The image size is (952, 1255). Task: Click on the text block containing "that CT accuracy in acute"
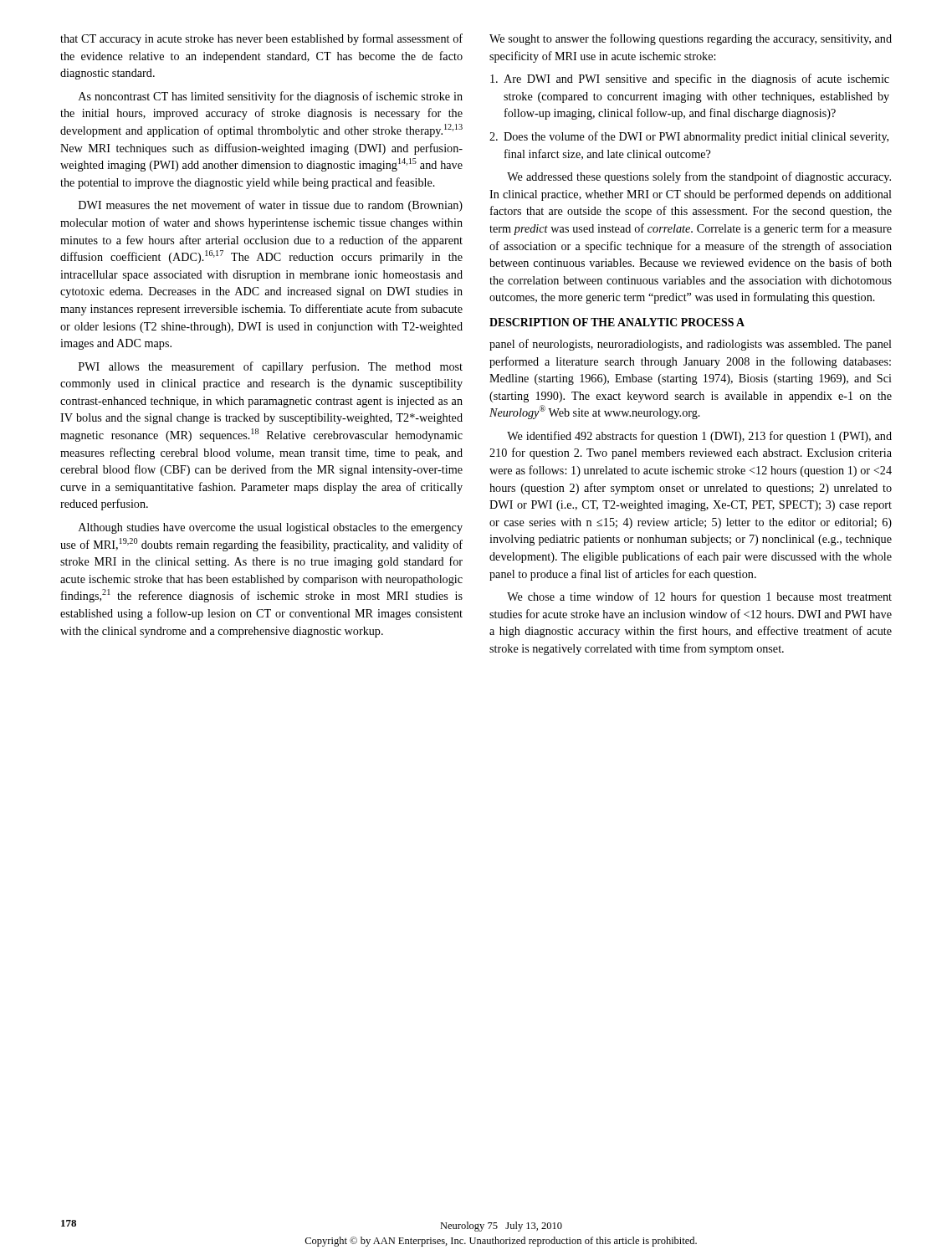[261, 56]
